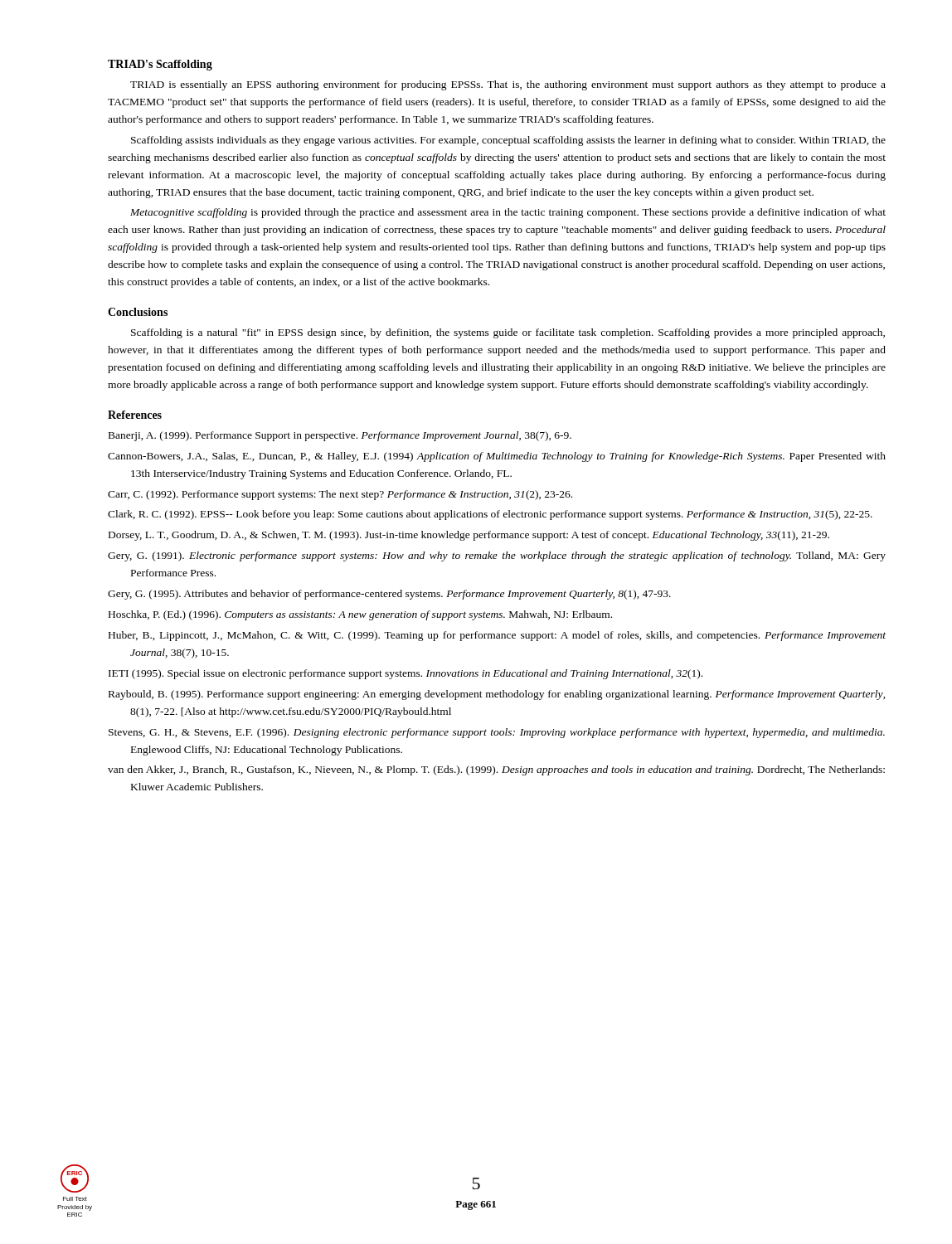Viewport: 952px width, 1244px height.
Task: Find the block on this page that starts "Dorsey, L. T., Goodrum, D. A., & Schwen,"
Action: coord(469,535)
